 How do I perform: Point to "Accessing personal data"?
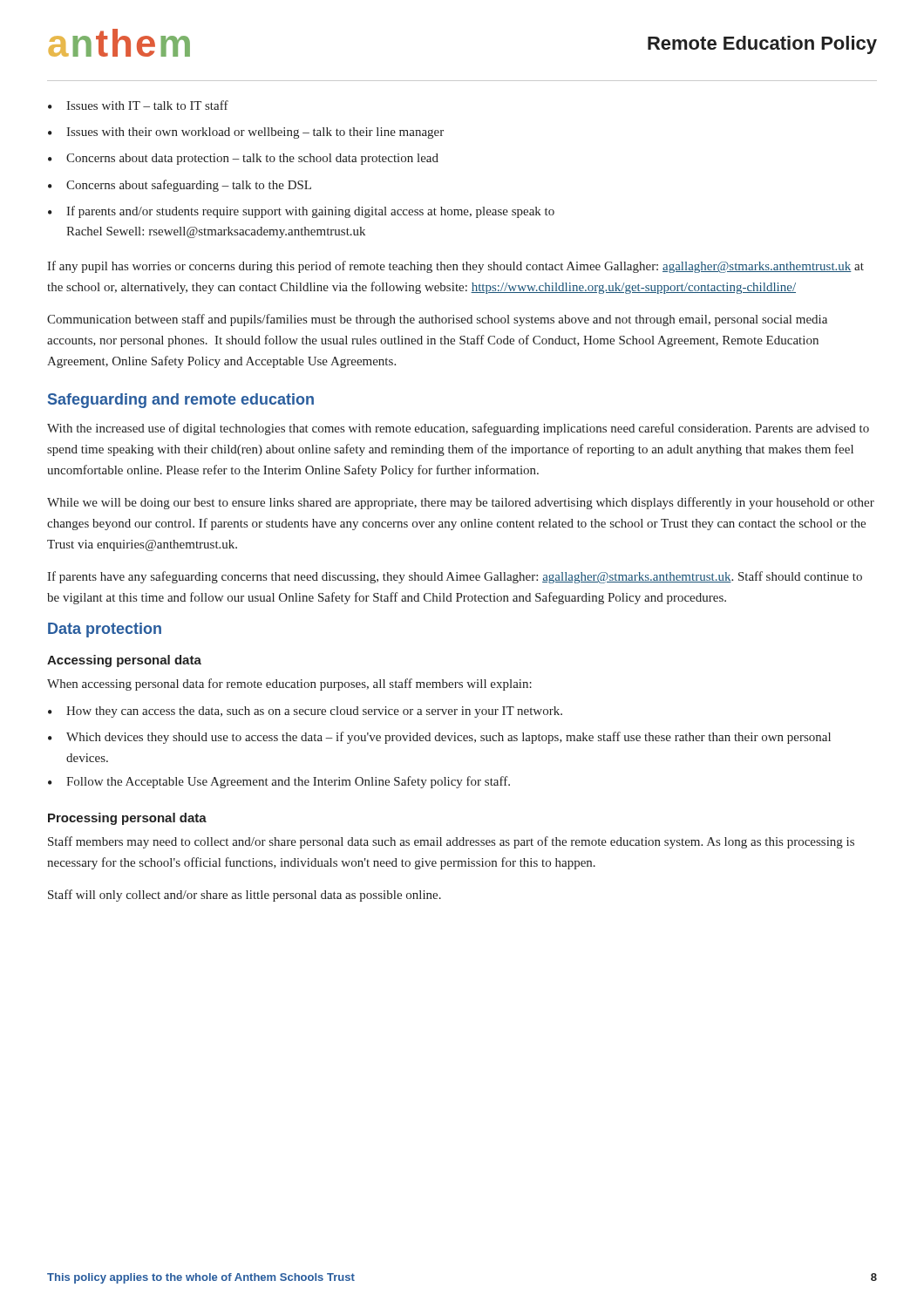pyautogui.click(x=124, y=660)
